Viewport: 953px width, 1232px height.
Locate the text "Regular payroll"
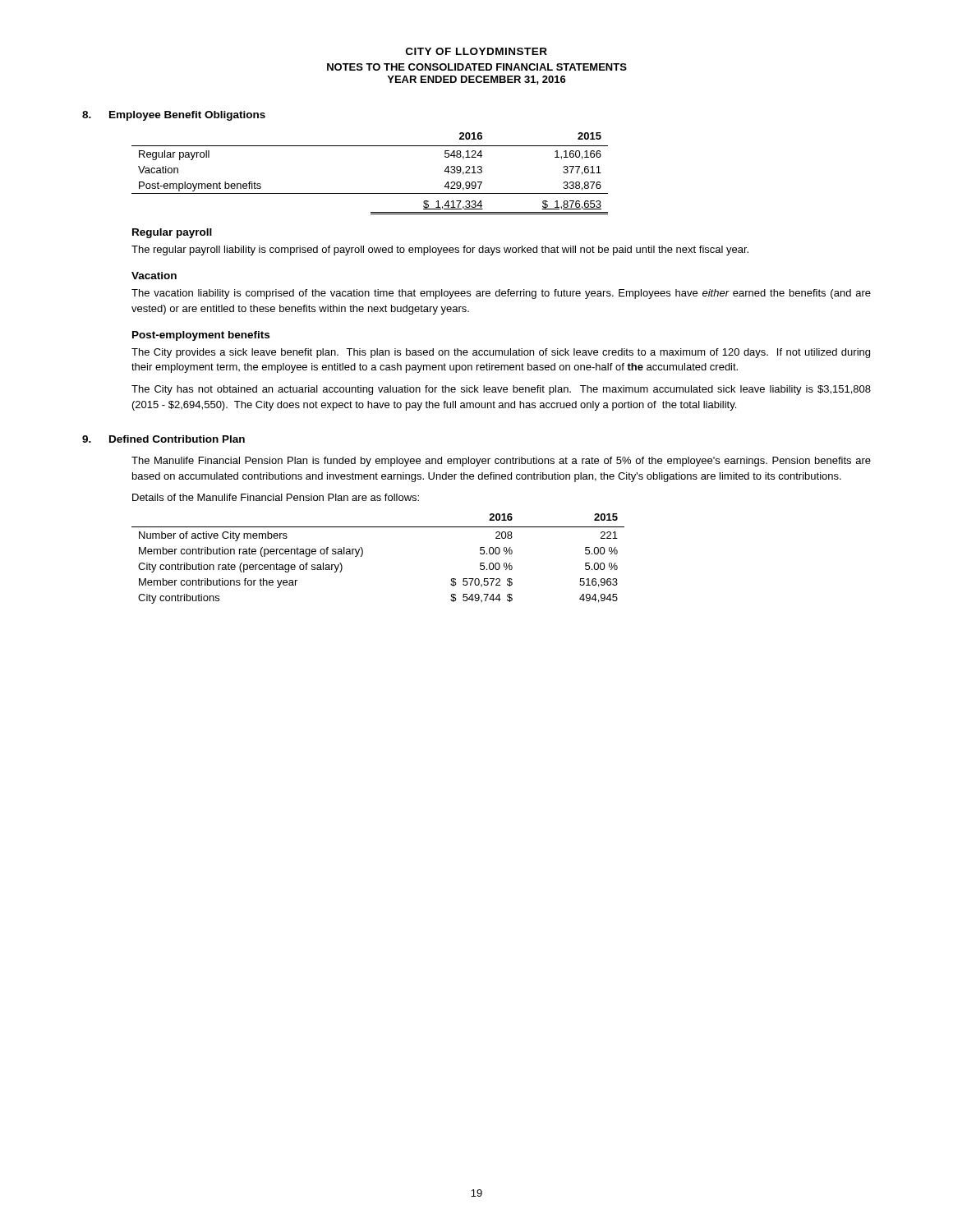coord(172,232)
